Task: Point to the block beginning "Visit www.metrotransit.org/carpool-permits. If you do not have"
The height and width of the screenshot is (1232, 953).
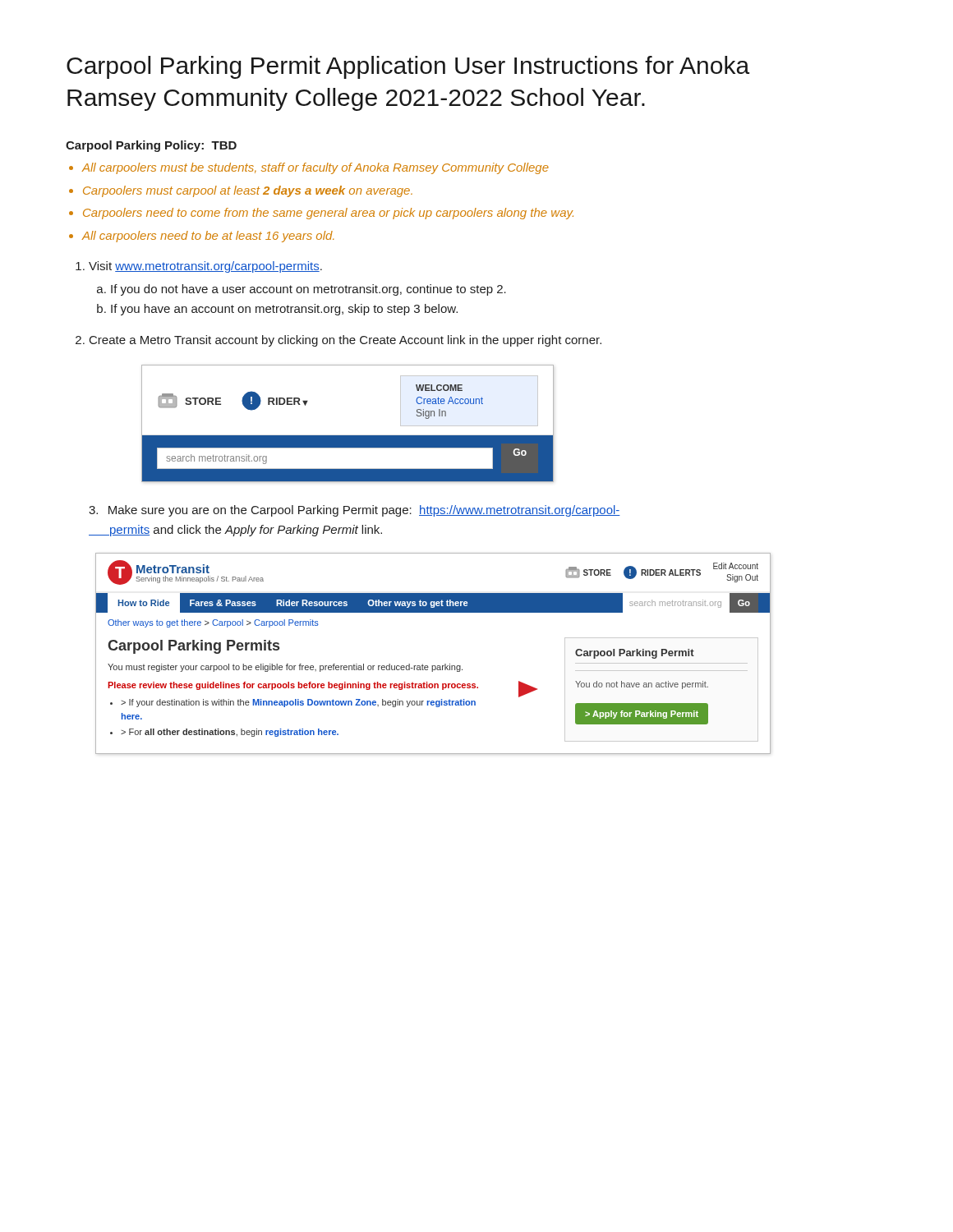Action: coord(488,287)
